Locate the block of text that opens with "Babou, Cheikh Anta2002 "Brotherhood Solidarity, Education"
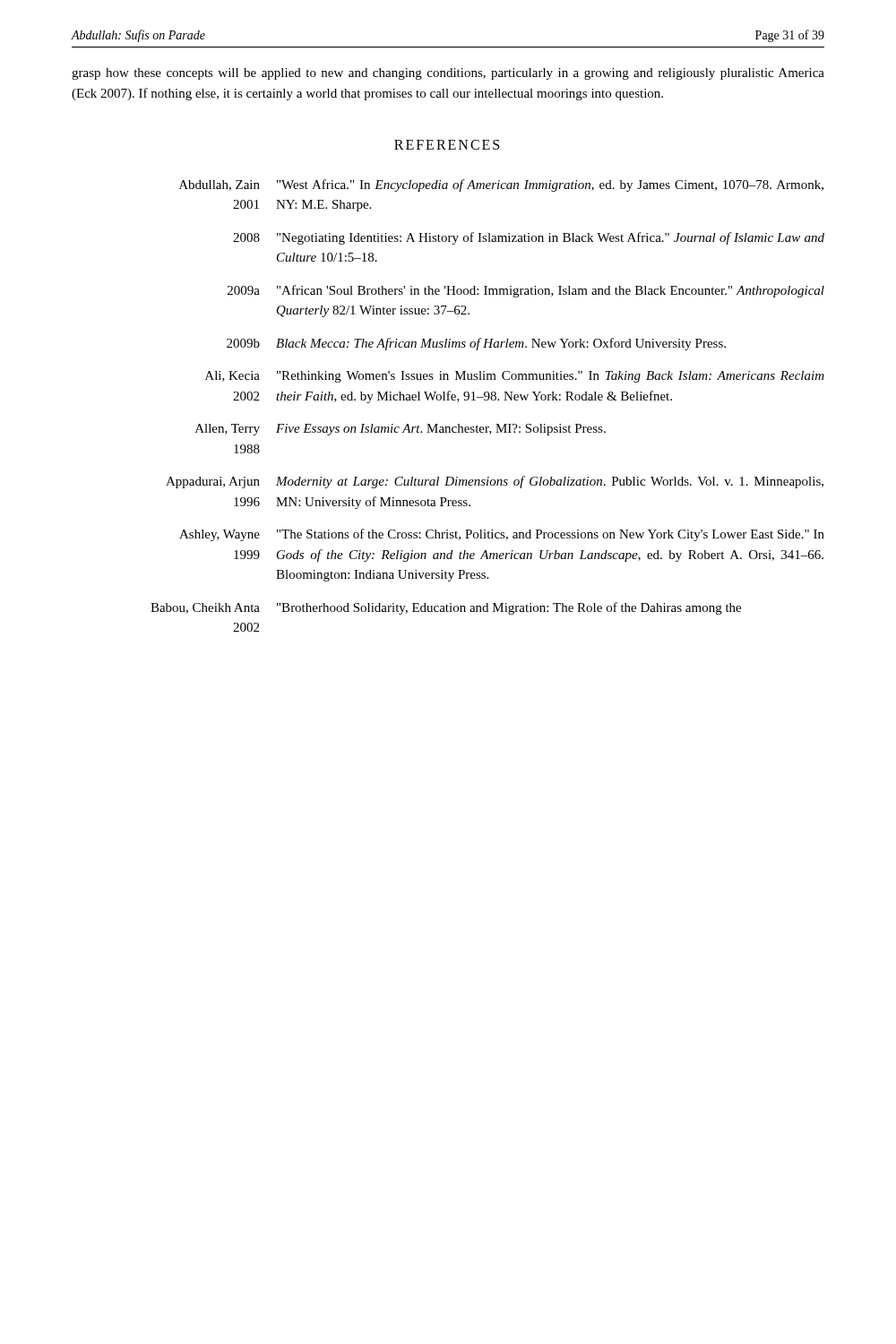 [448, 617]
